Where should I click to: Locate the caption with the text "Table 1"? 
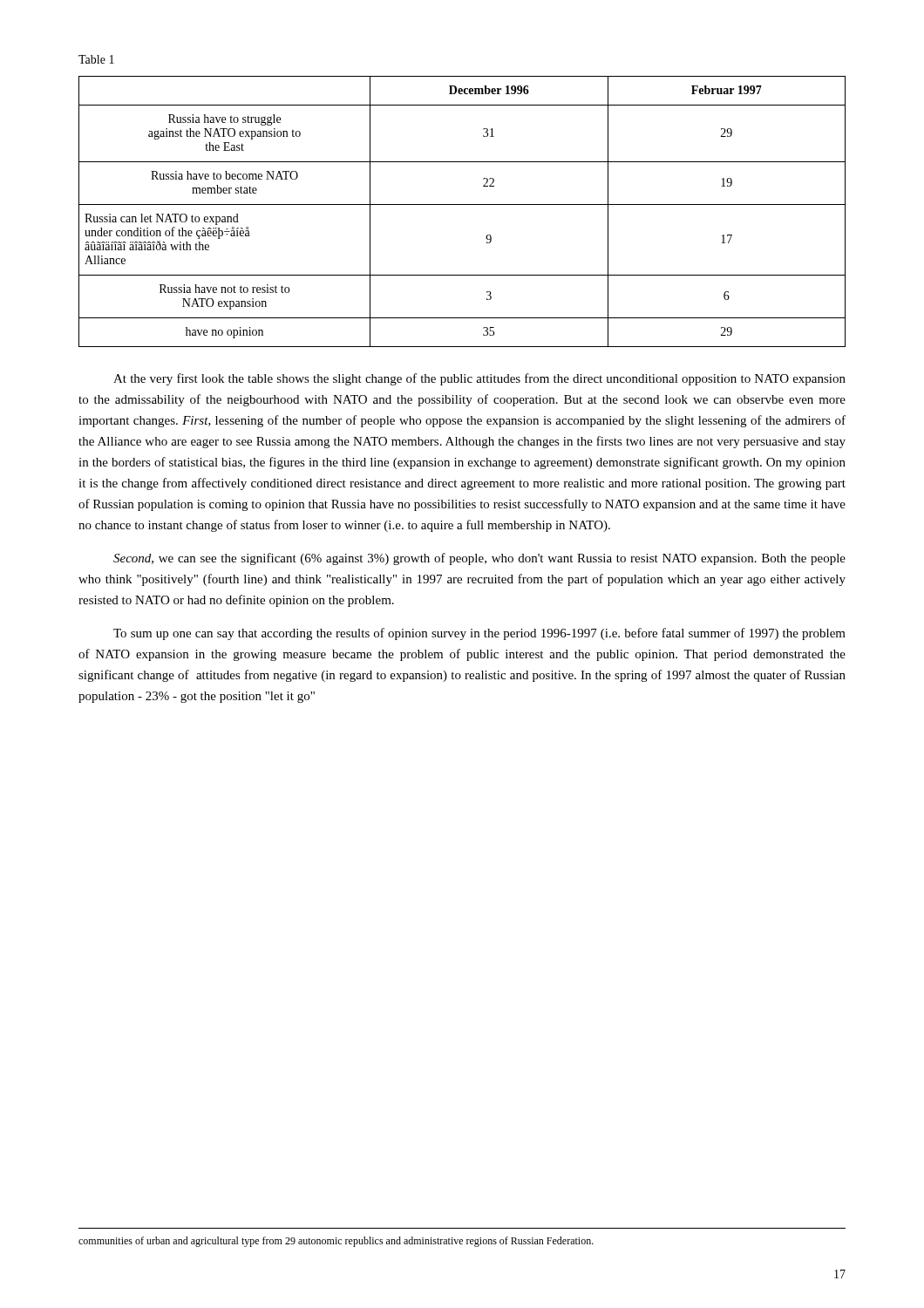coord(97,60)
